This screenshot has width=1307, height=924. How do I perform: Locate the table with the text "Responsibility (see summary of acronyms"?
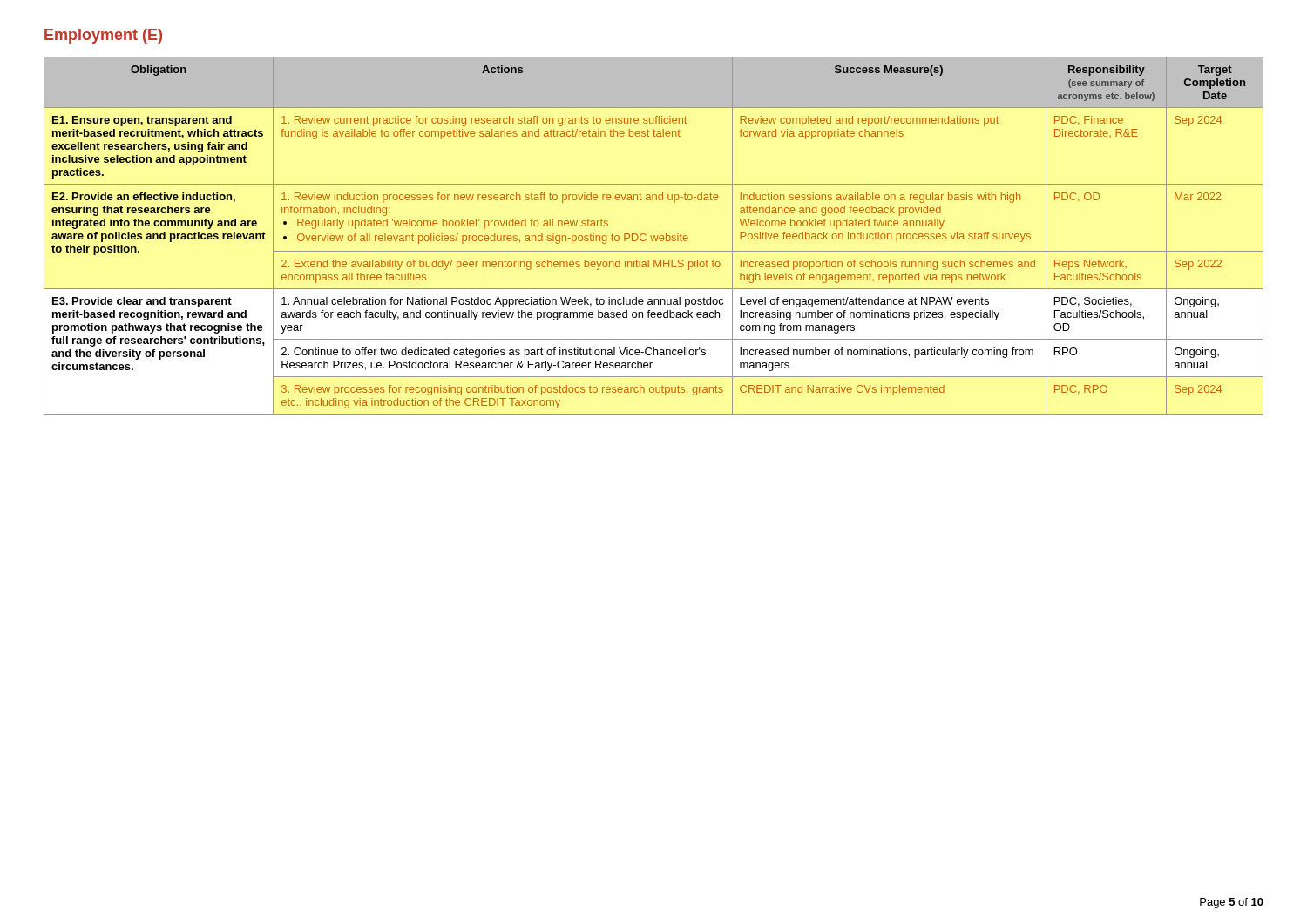point(654,236)
